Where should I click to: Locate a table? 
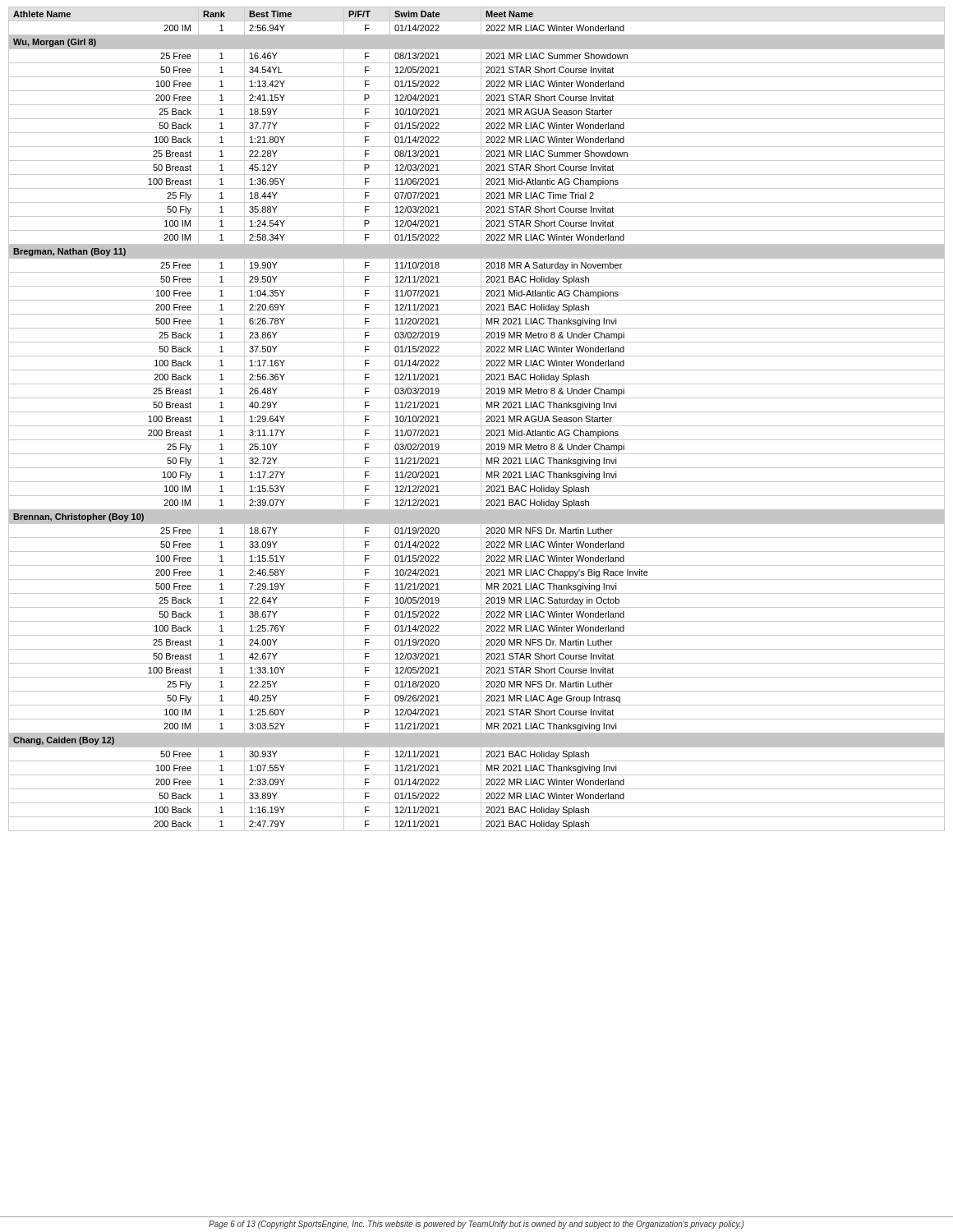[476, 419]
